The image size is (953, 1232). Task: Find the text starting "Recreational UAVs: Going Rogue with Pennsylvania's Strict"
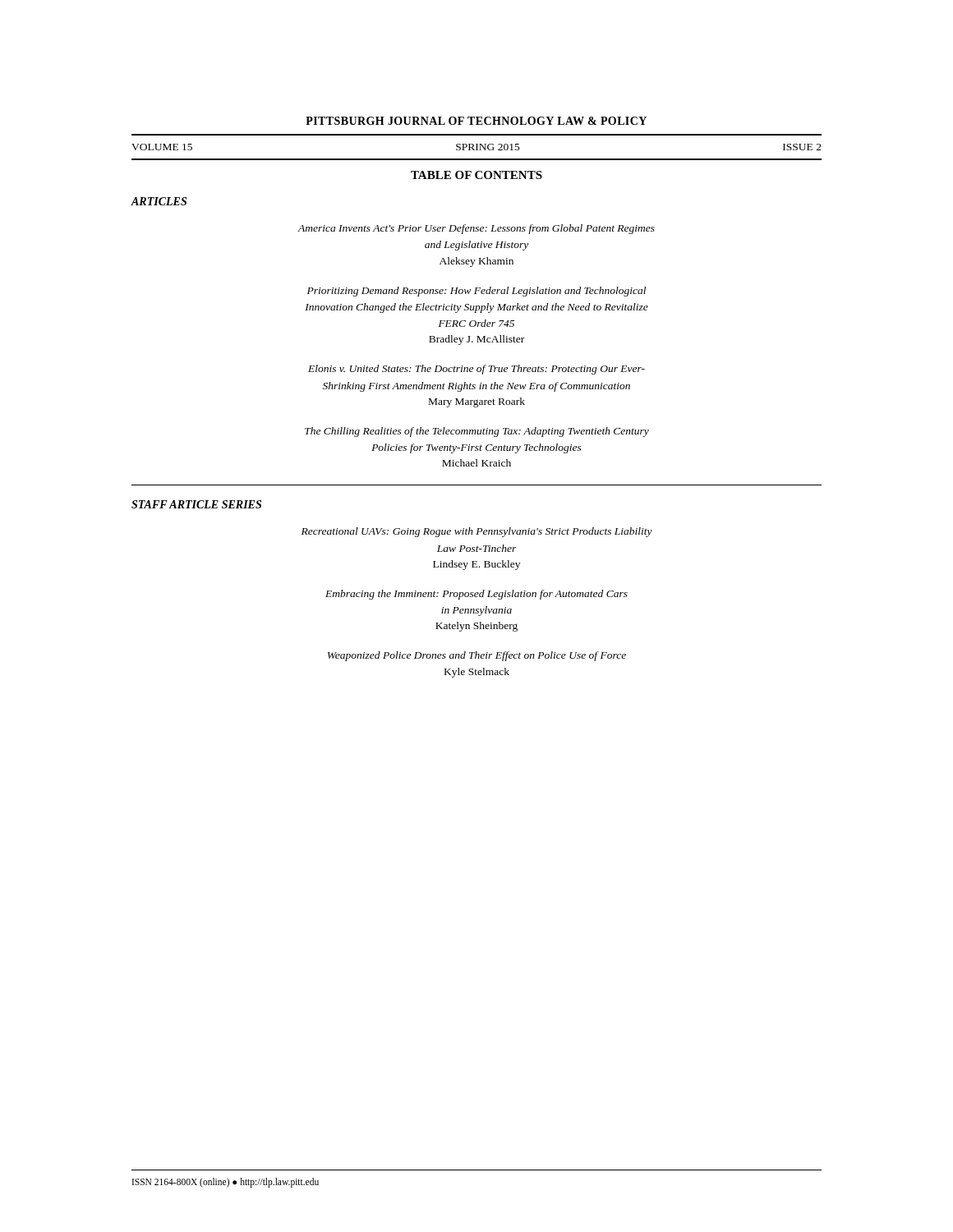[476, 547]
